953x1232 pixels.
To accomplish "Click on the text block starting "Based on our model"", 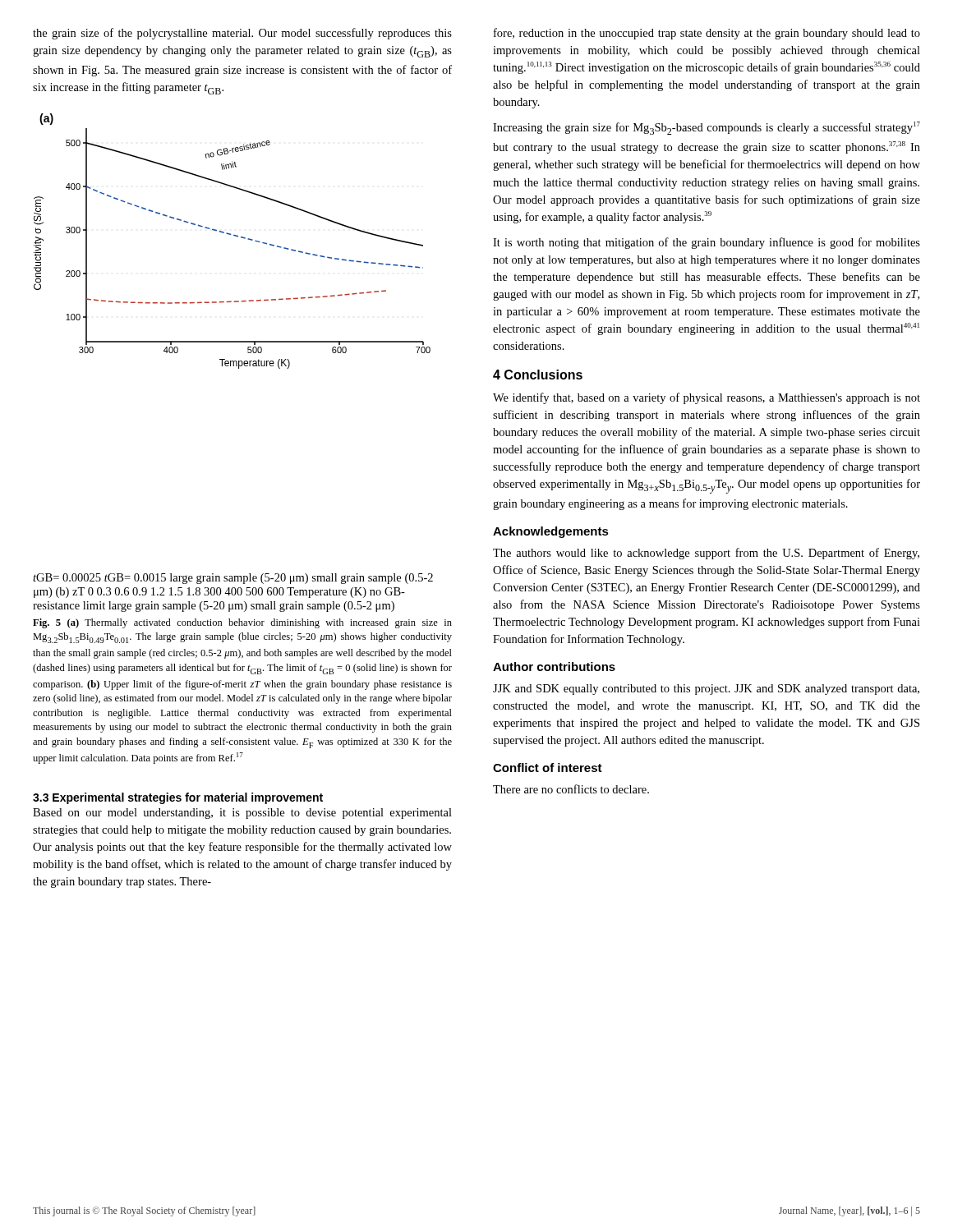I will (242, 847).
